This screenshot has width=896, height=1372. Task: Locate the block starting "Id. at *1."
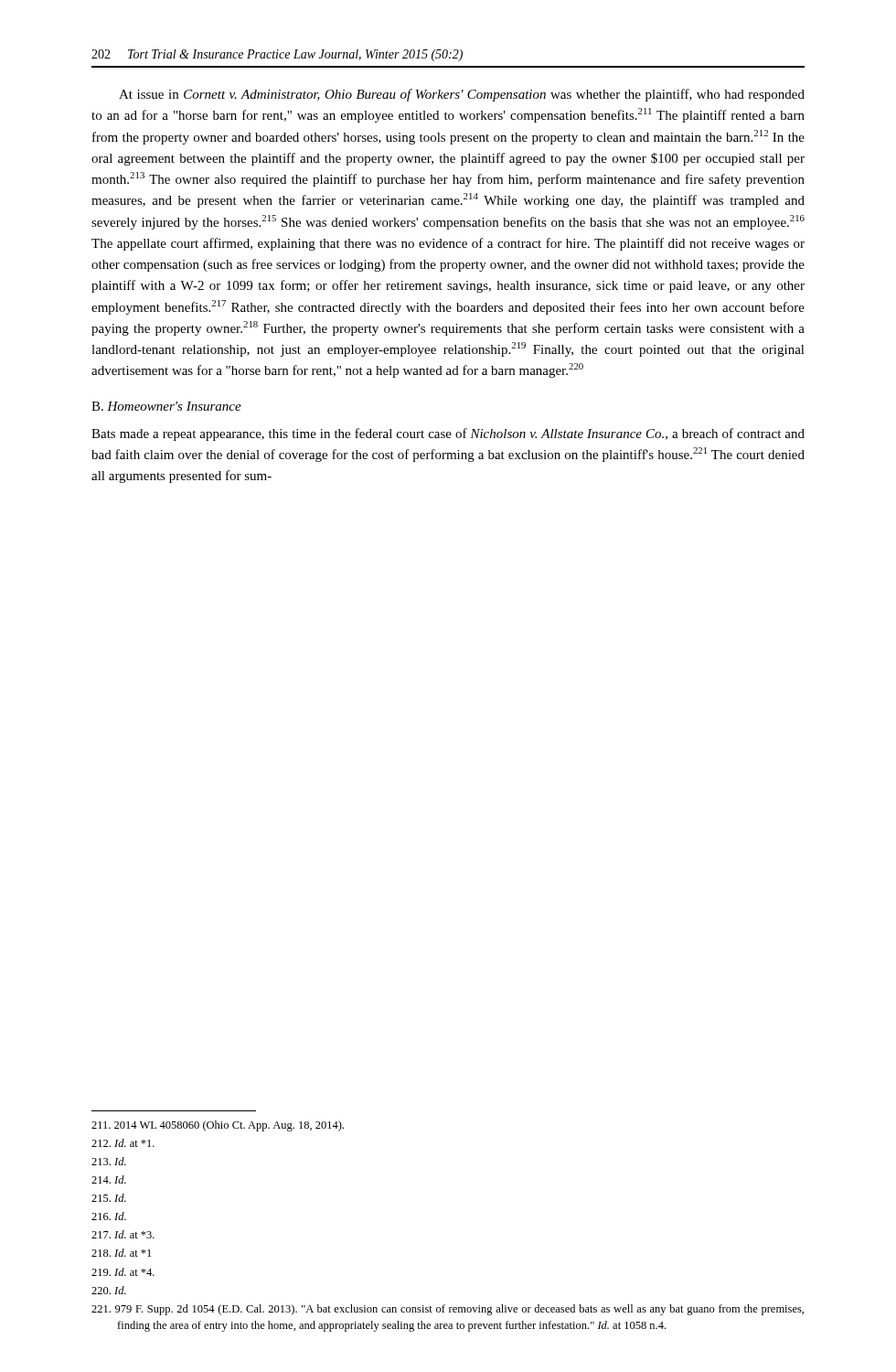pos(123,1143)
